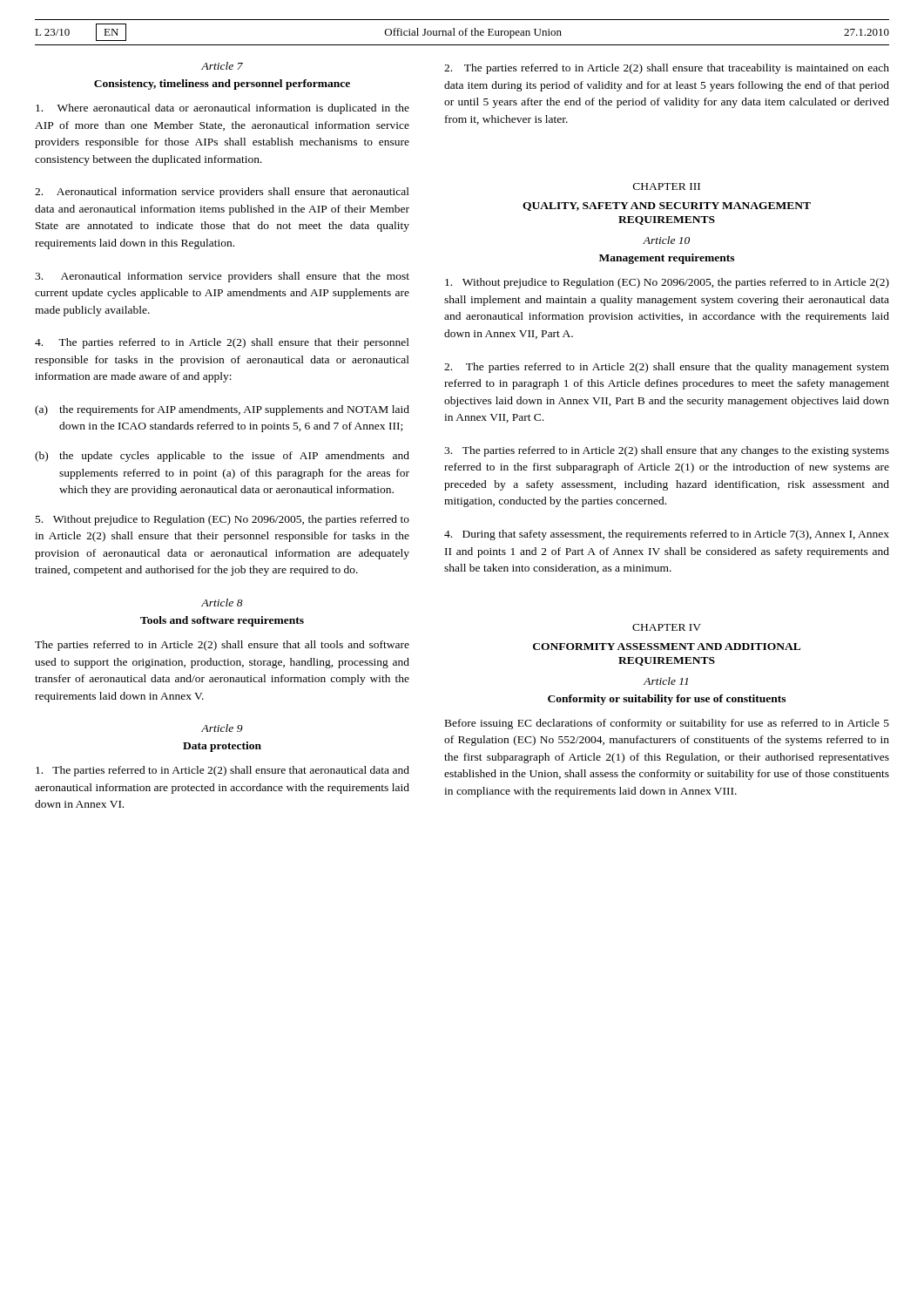The image size is (924, 1307).
Task: Point to the element starting "(b) the update cycles applicable to"
Action: point(222,473)
